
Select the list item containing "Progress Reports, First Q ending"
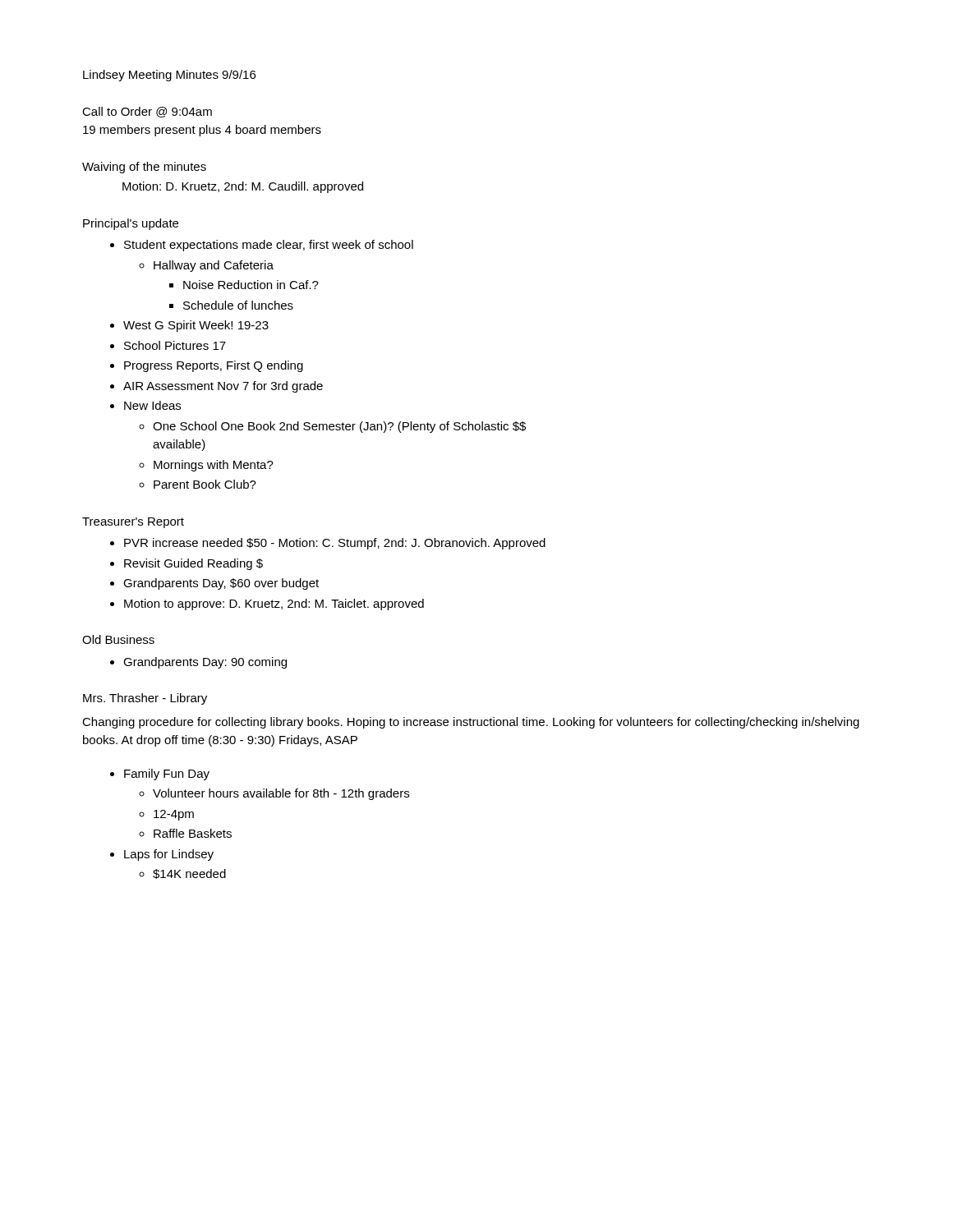tap(214, 366)
